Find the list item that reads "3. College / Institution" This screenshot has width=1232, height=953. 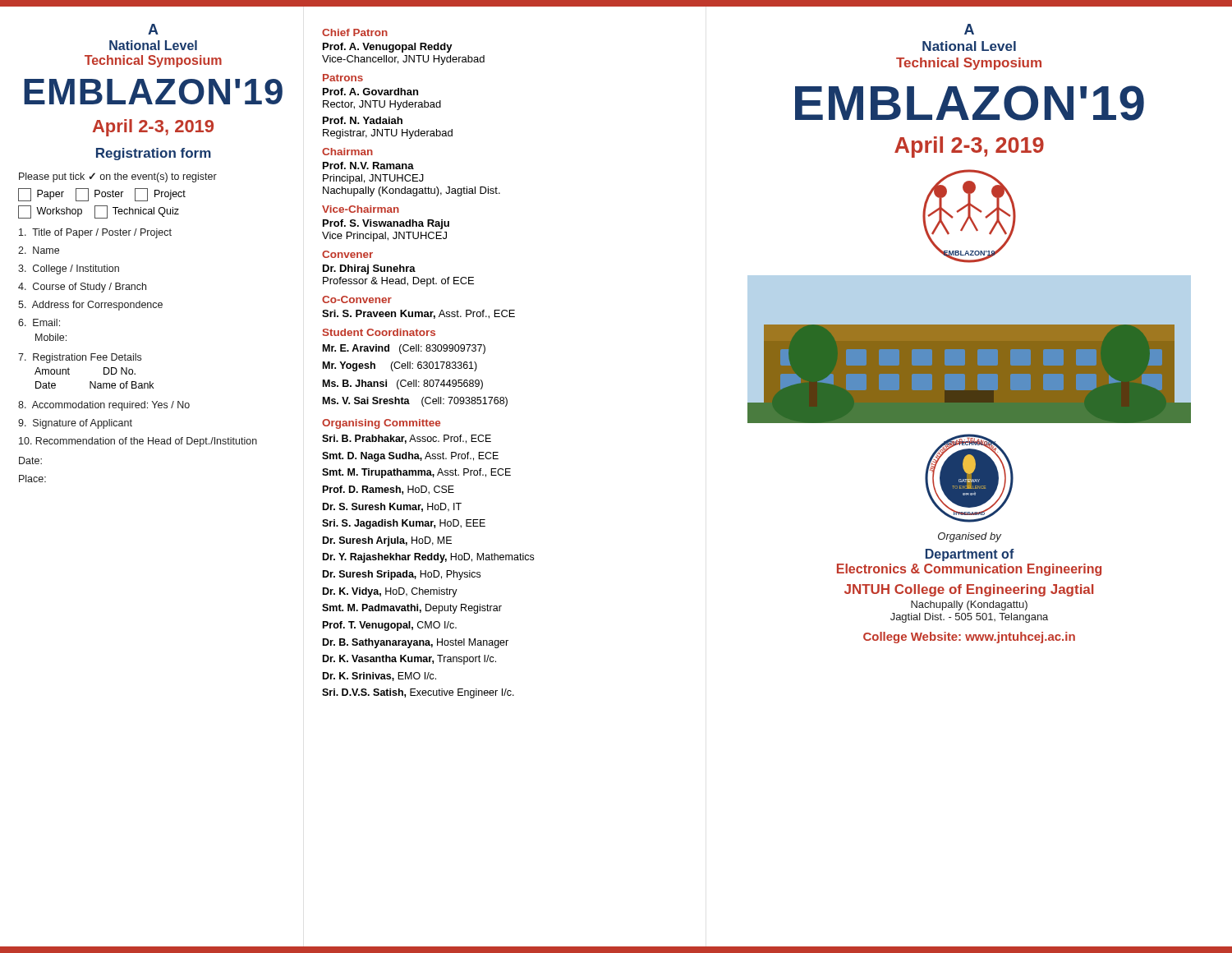point(69,269)
